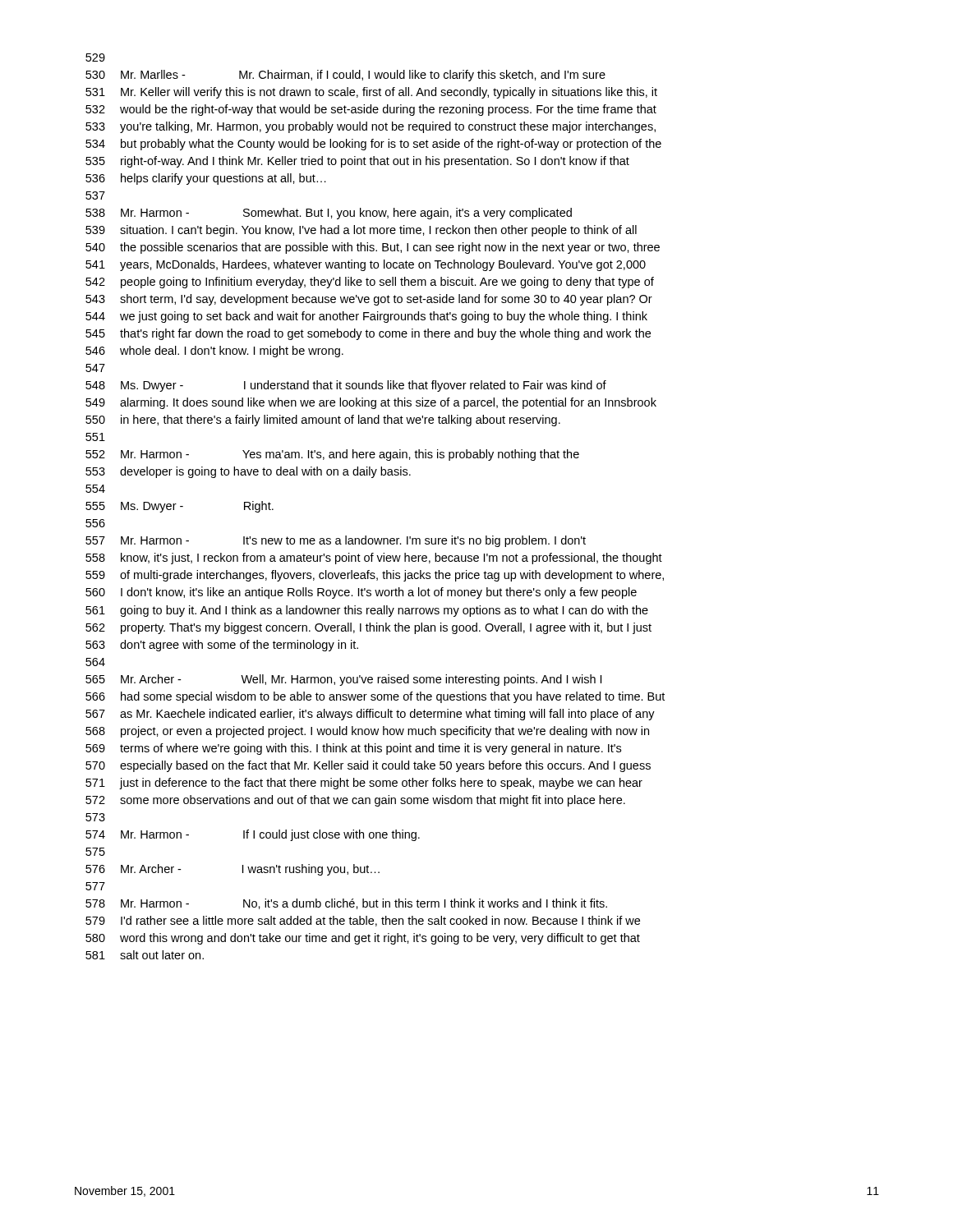953x1232 pixels.
Task: Point to the text starting "576 Mr. Archer - I"
Action: 152,869
